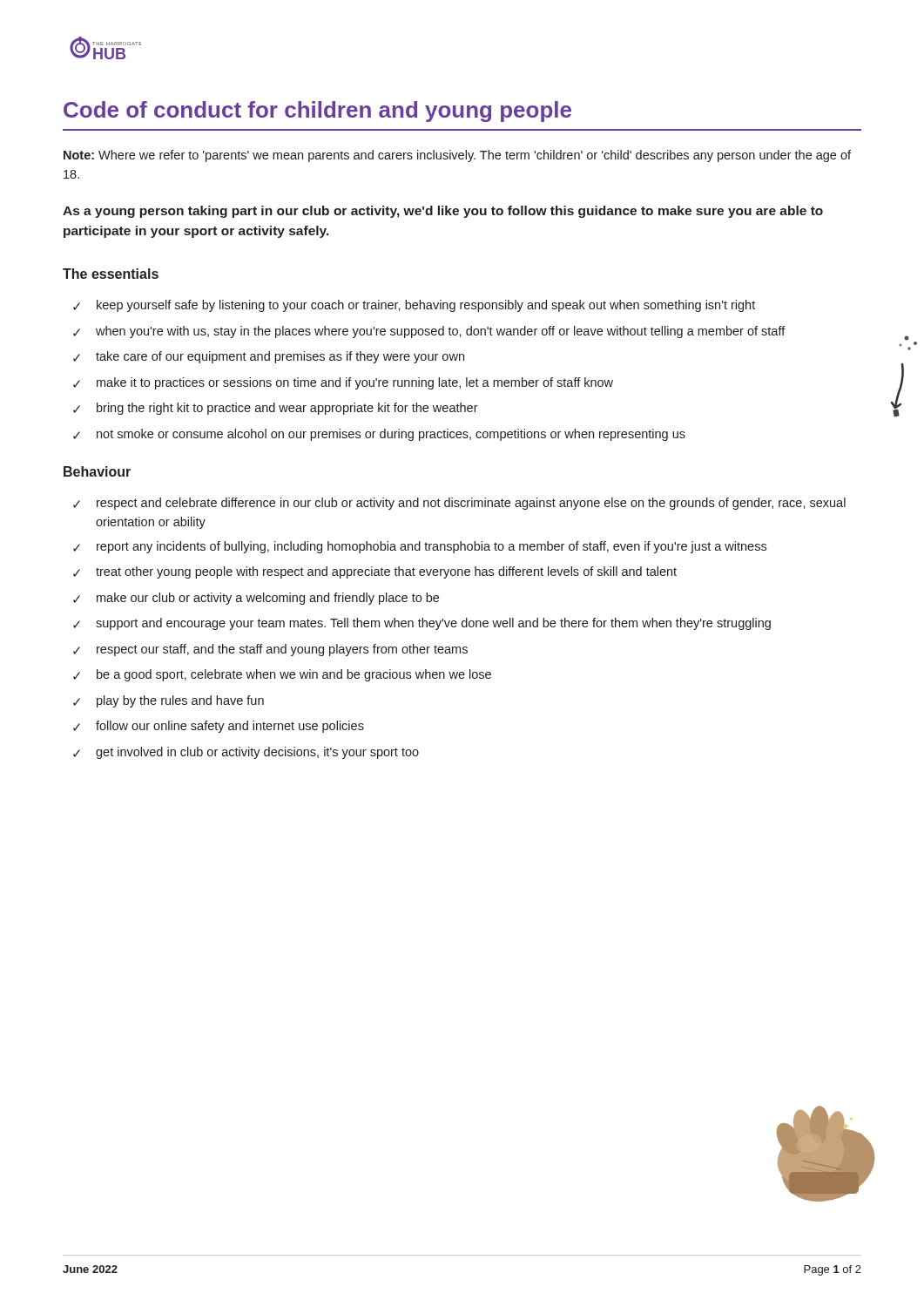Select the block starting "✓ make our club or activity a welcoming"
The height and width of the screenshot is (1307, 924).
256,599
